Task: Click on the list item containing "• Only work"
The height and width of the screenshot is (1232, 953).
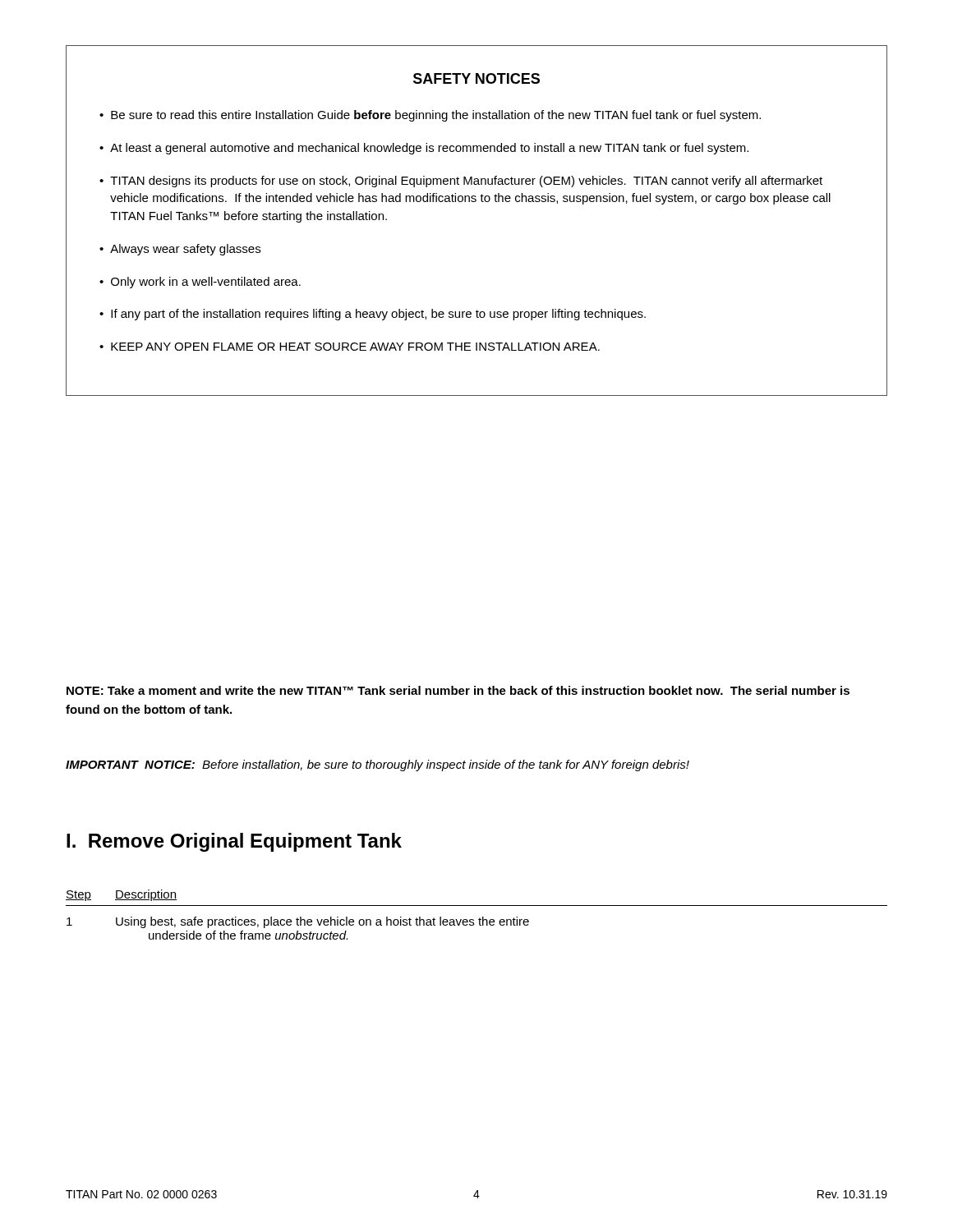Action: tap(200, 283)
